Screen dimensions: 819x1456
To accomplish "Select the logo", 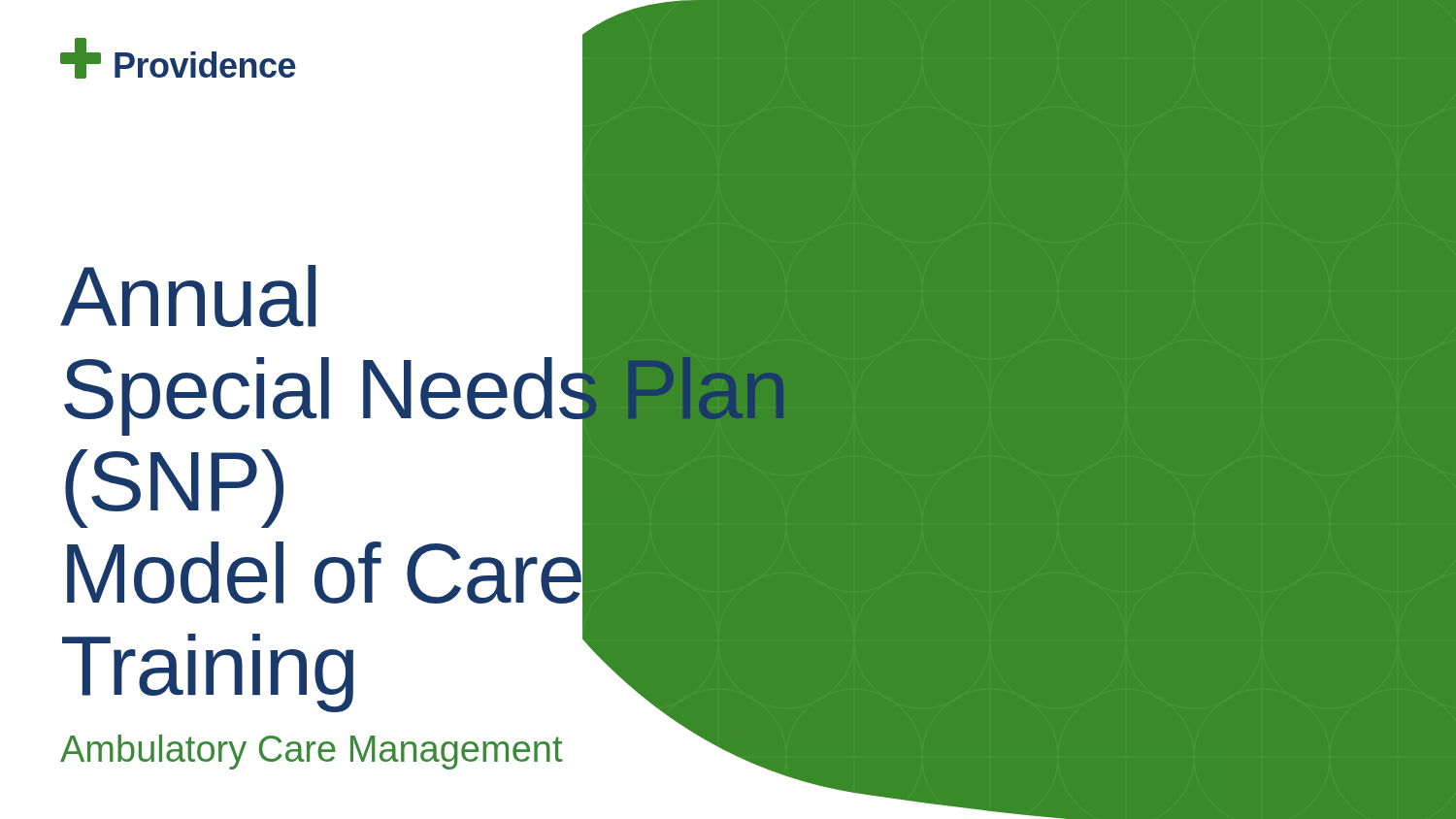I will (186, 69).
